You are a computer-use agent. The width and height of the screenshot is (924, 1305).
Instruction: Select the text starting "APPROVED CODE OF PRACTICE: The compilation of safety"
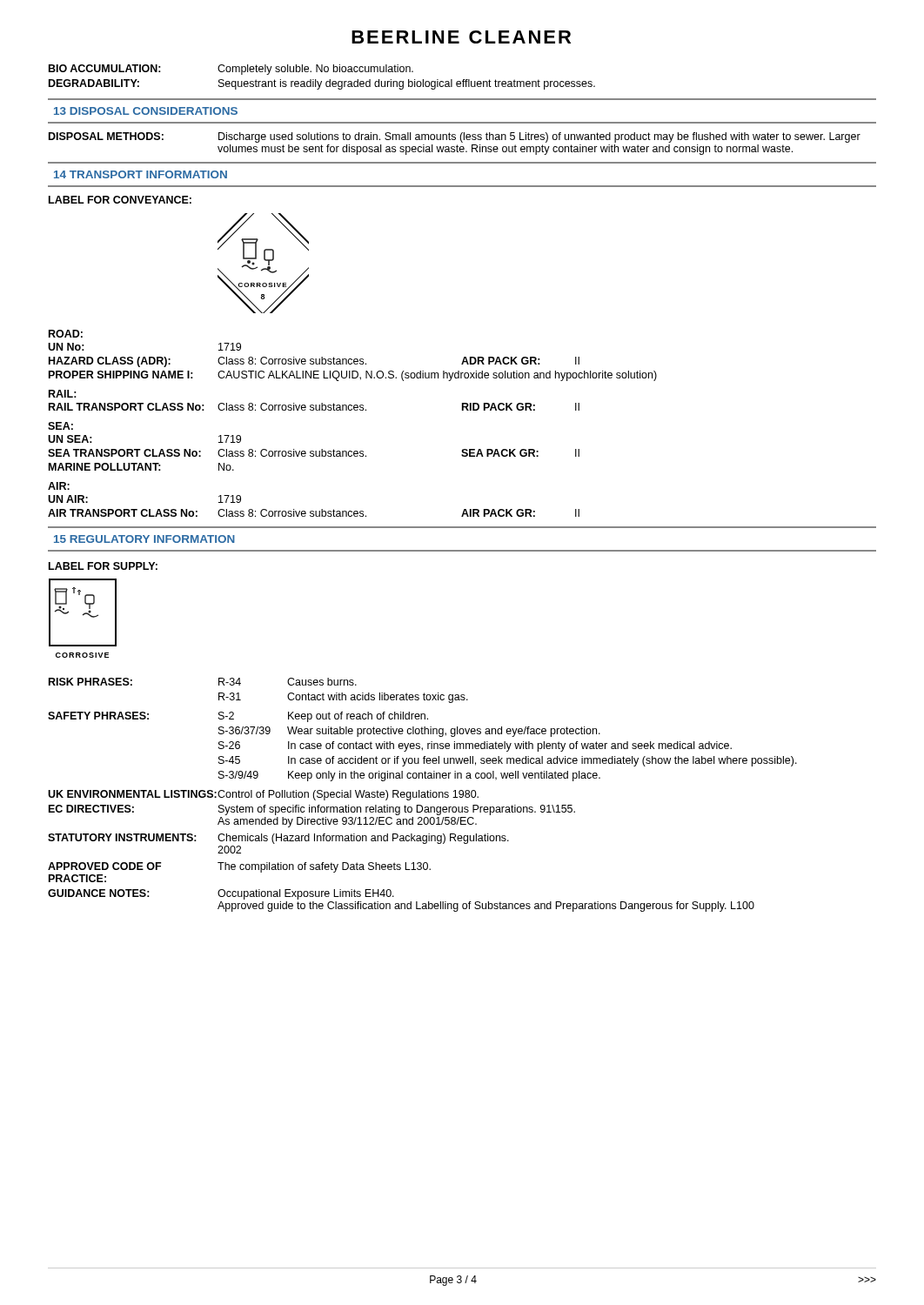[239, 867]
